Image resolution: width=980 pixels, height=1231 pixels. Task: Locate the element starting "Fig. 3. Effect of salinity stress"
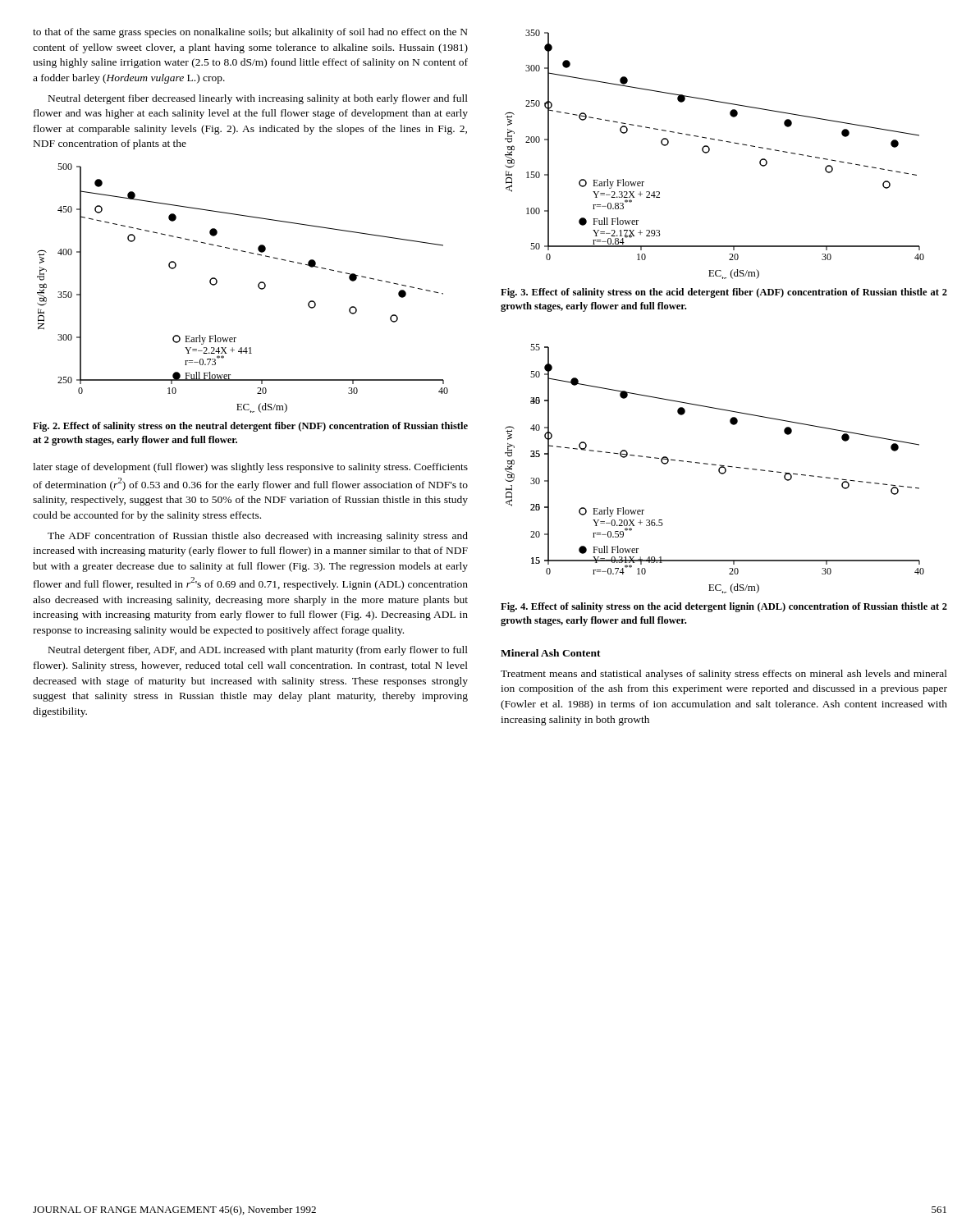pos(724,300)
